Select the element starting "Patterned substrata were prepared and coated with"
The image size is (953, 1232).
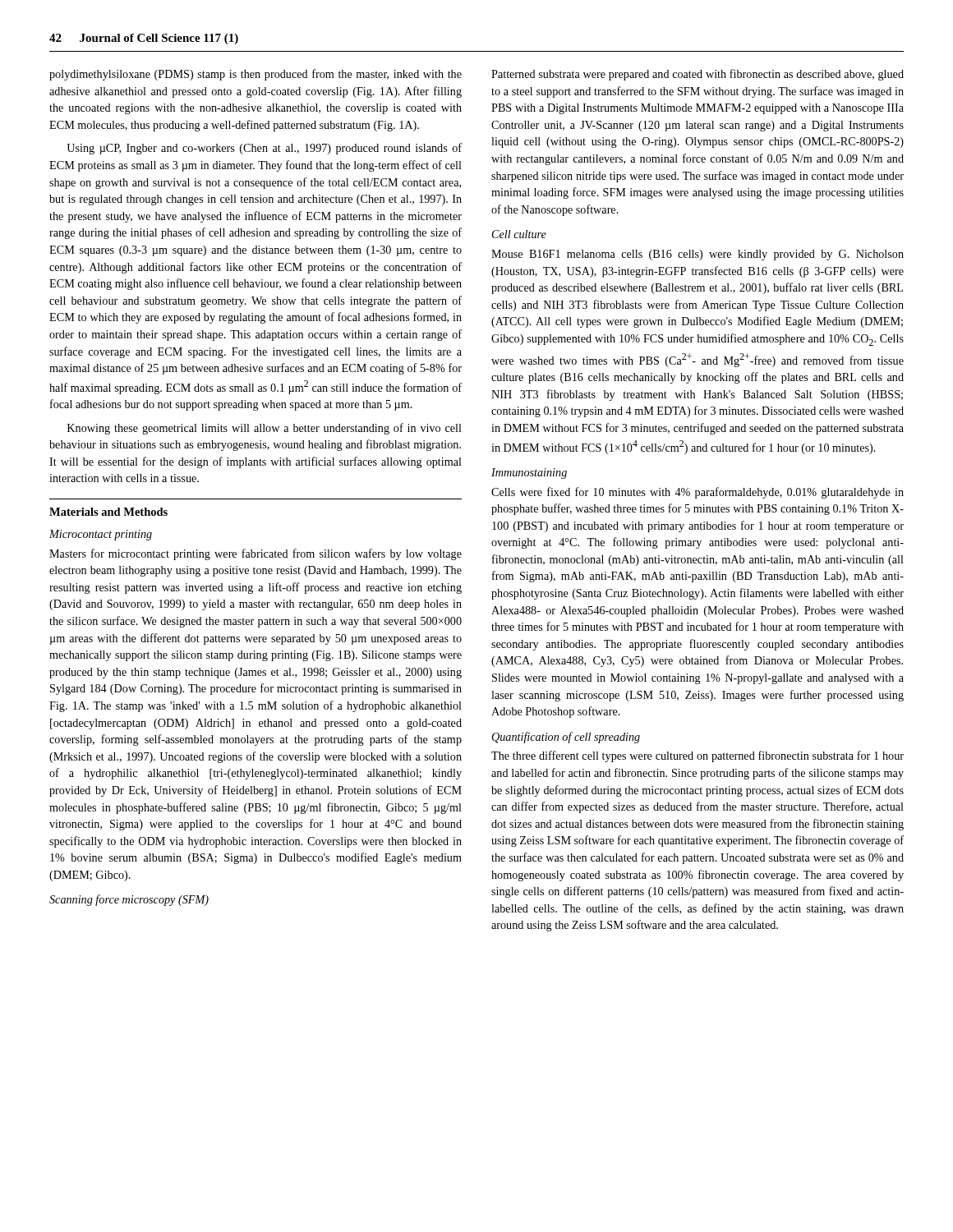698,142
